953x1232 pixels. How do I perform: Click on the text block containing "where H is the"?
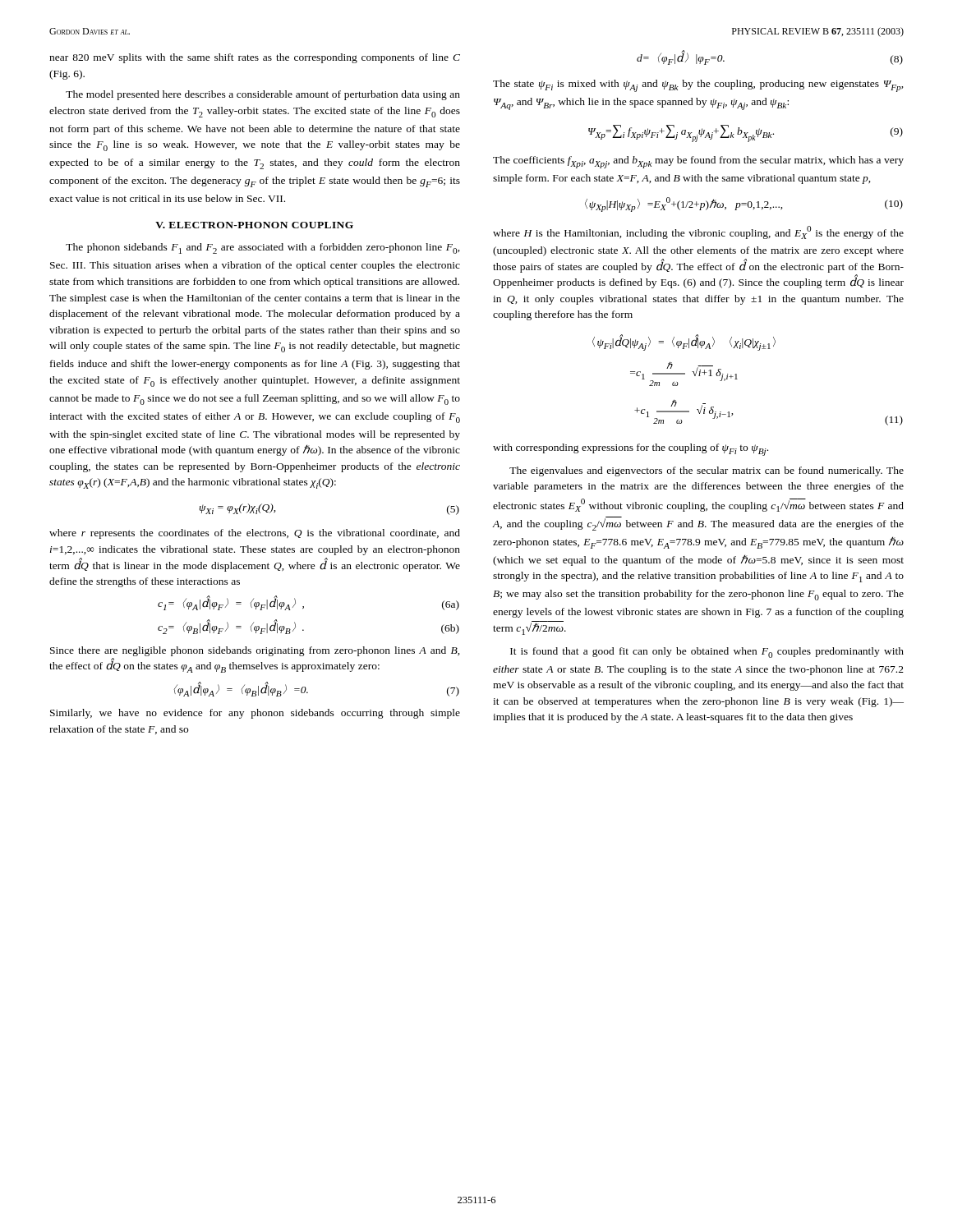[x=698, y=272]
